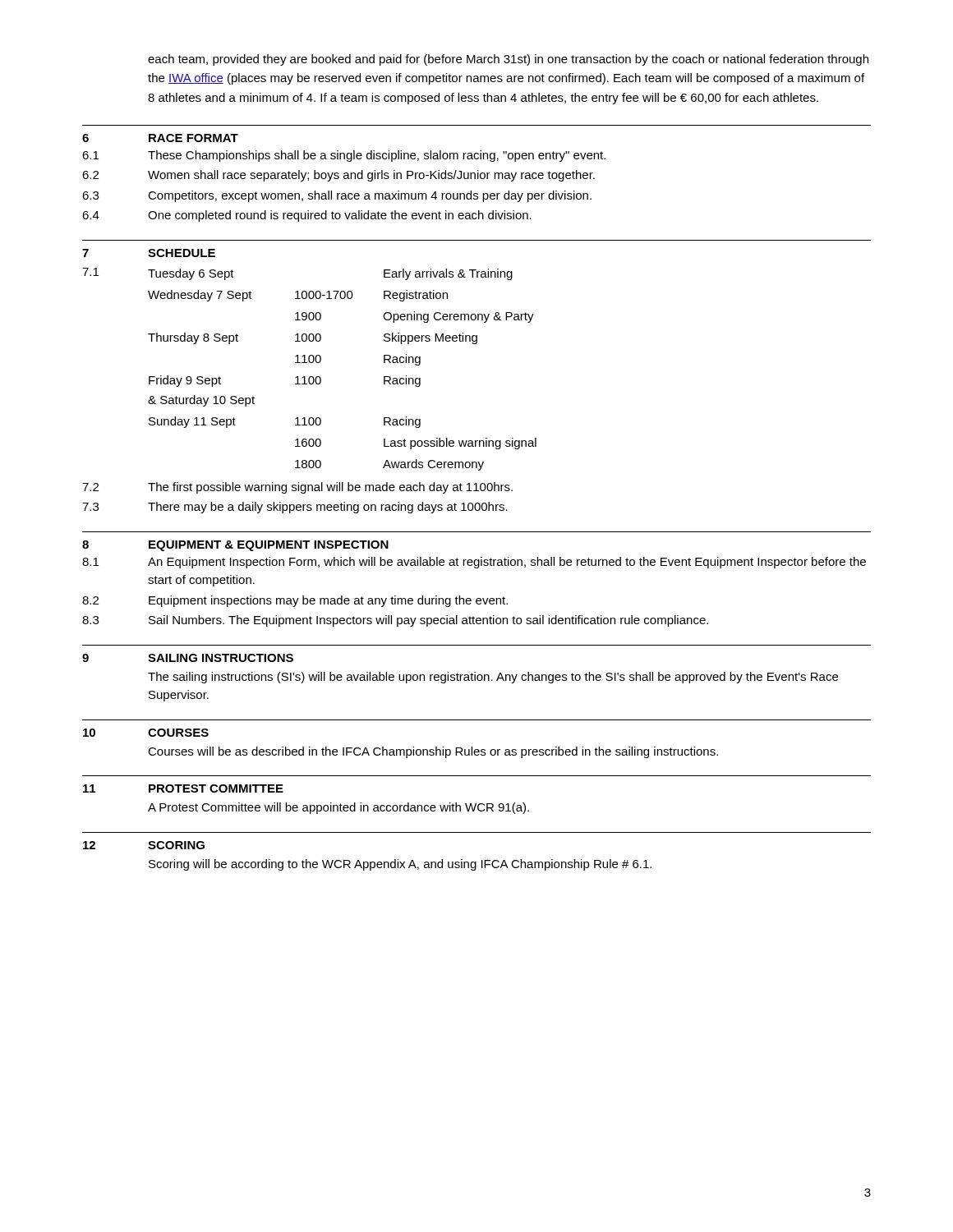Image resolution: width=953 pixels, height=1232 pixels.
Task: Point to the block starting "6.1 These Championships shall be"
Action: [476, 155]
